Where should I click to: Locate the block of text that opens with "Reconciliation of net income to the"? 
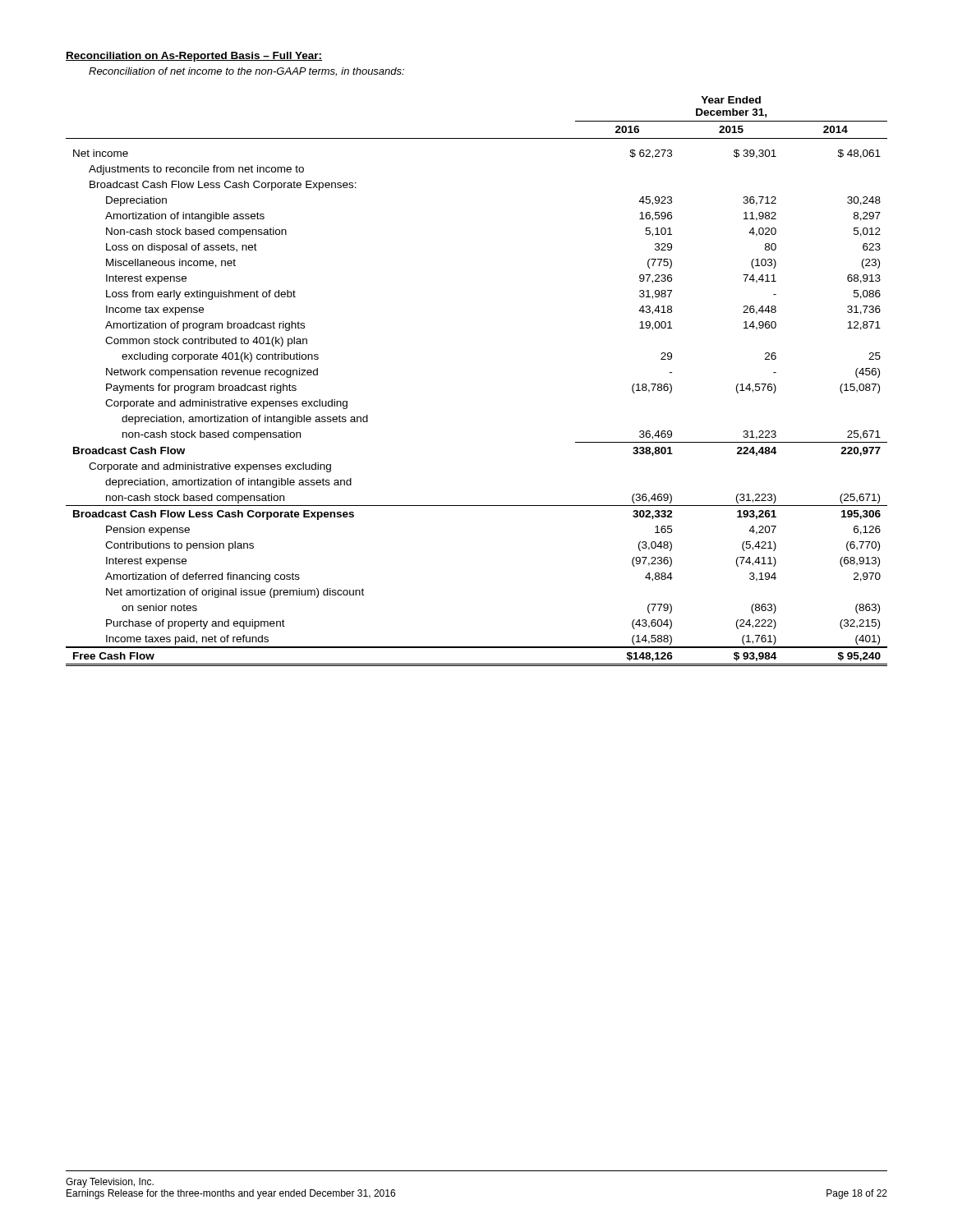pyautogui.click(x=247, y=71)
